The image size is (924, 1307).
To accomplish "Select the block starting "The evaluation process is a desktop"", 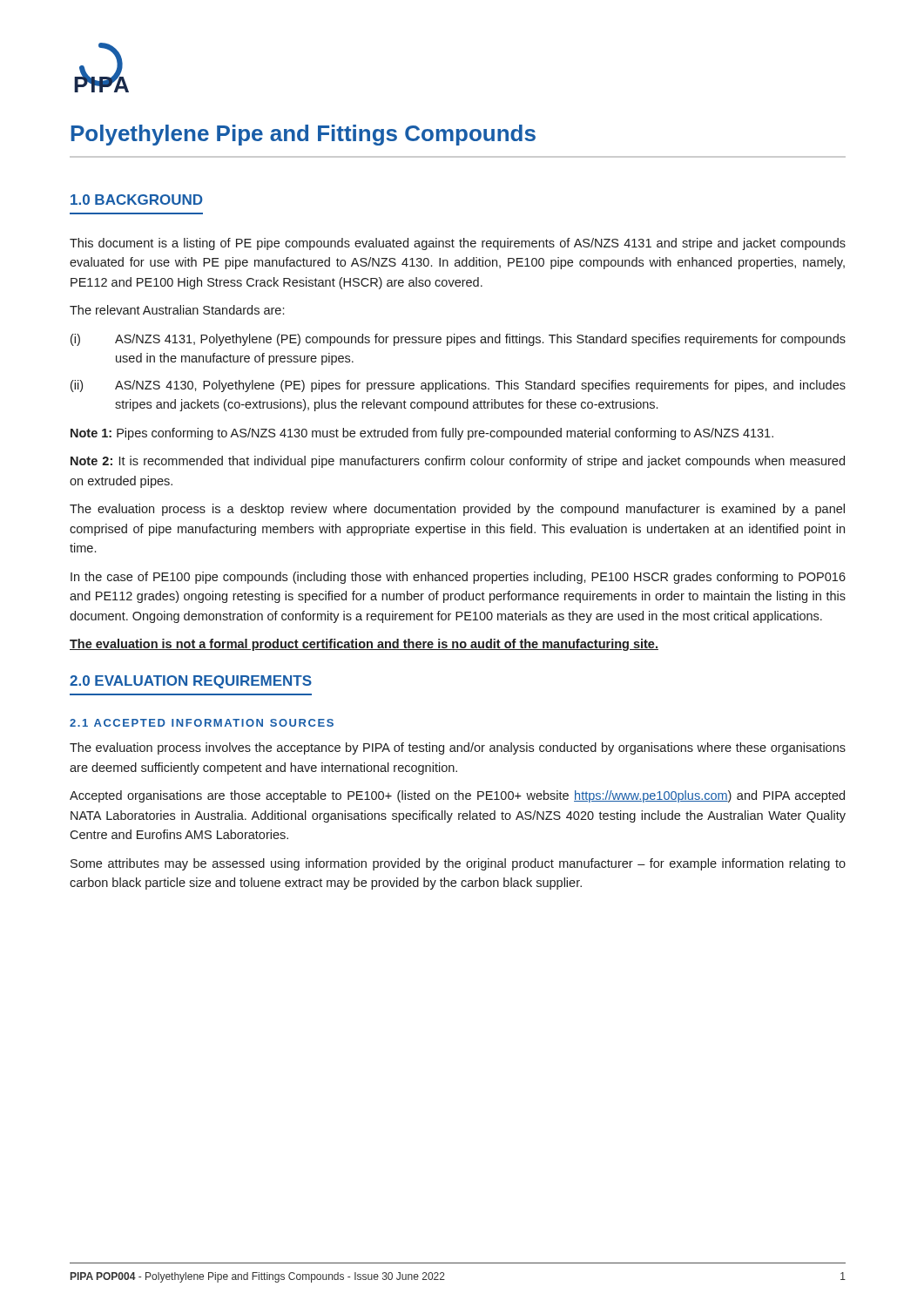I will coord(458,529).
